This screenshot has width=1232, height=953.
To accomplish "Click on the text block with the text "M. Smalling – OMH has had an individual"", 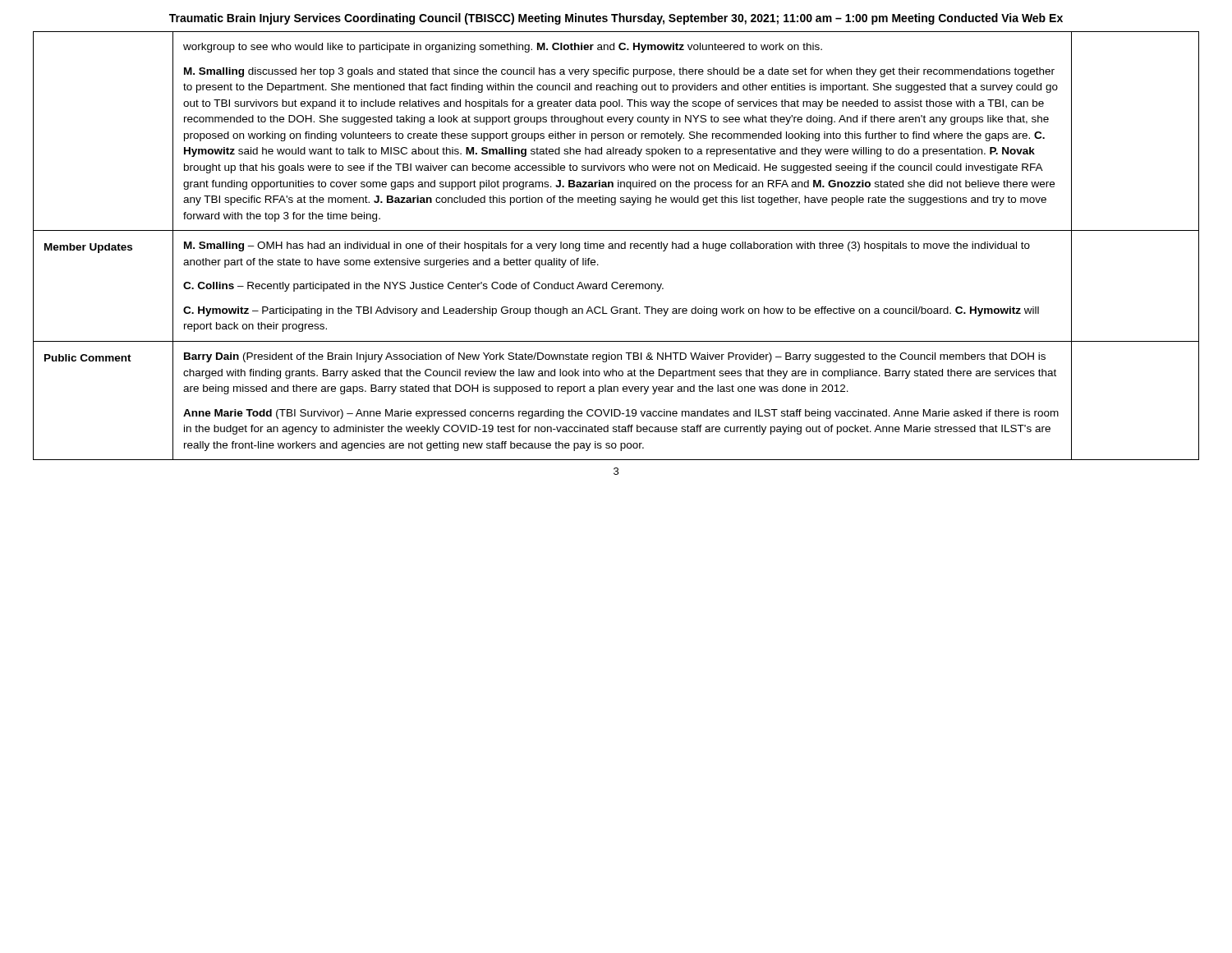I will click(x=622, y=286).
